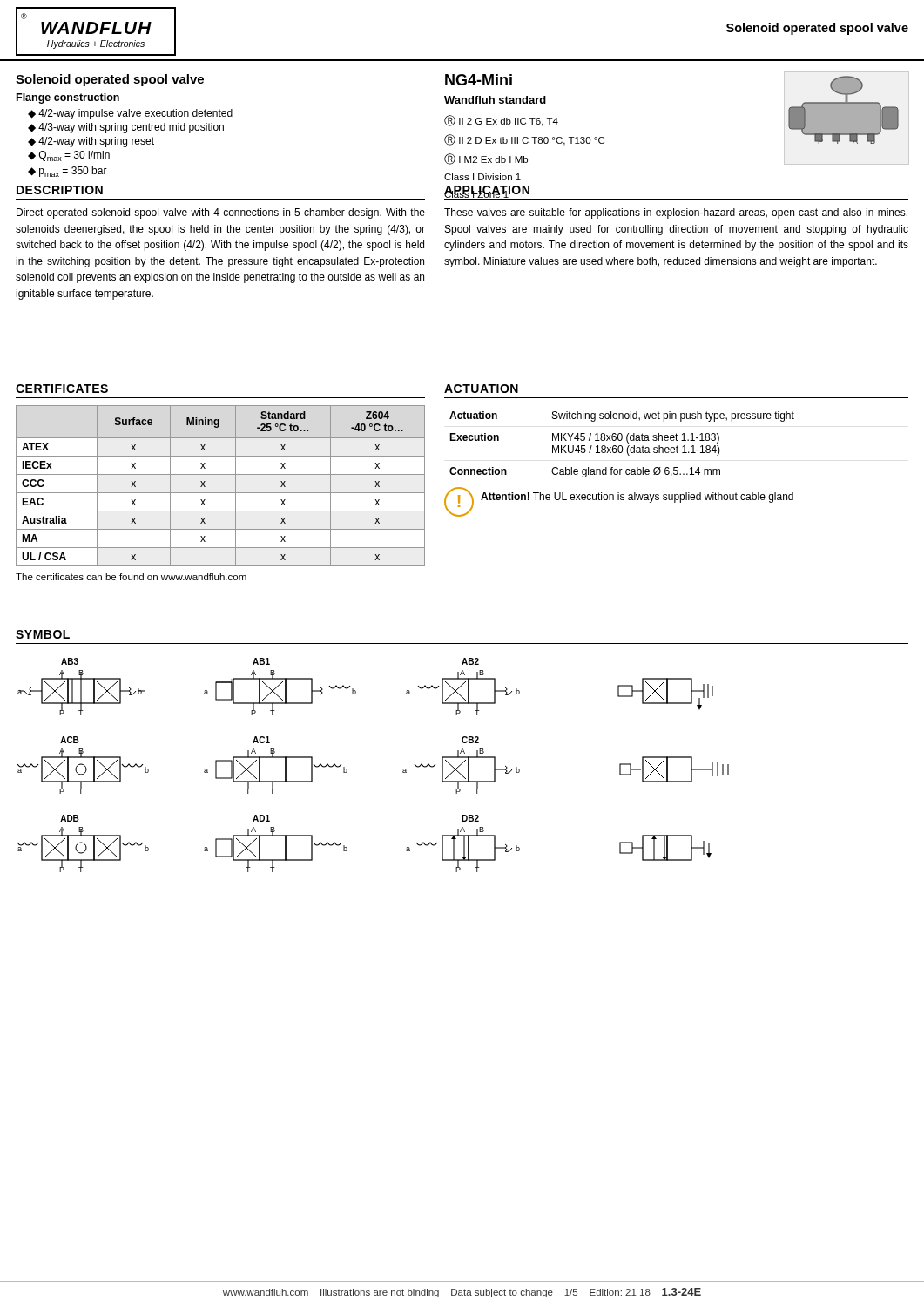This screenshot has height=1307, width=924.
Task: Locate the region starting "Flange construction"
Action: pyautogui.click(x=68, y=98)
